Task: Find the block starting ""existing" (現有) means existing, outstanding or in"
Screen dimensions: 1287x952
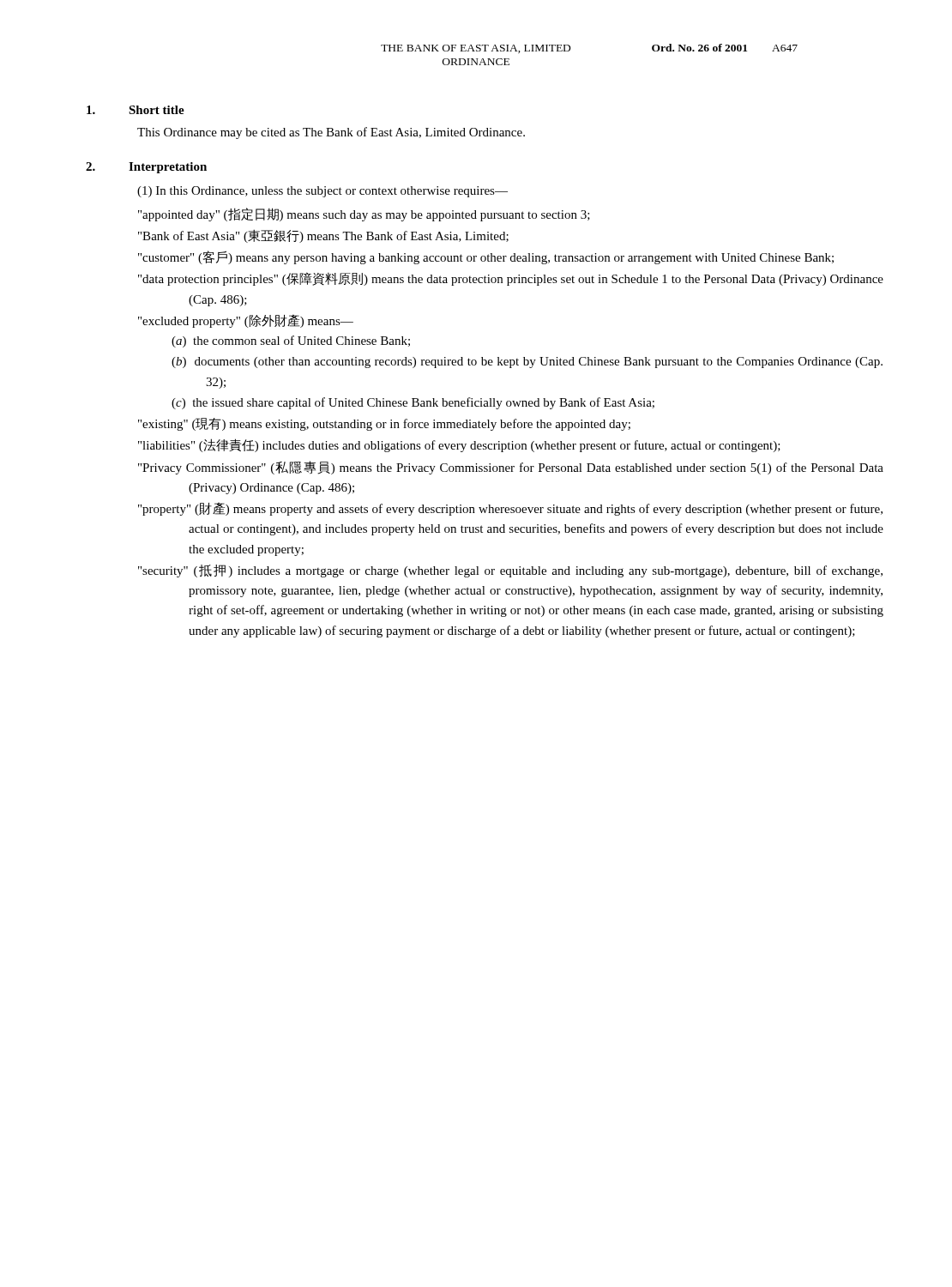Action: (x=384, y=424)
